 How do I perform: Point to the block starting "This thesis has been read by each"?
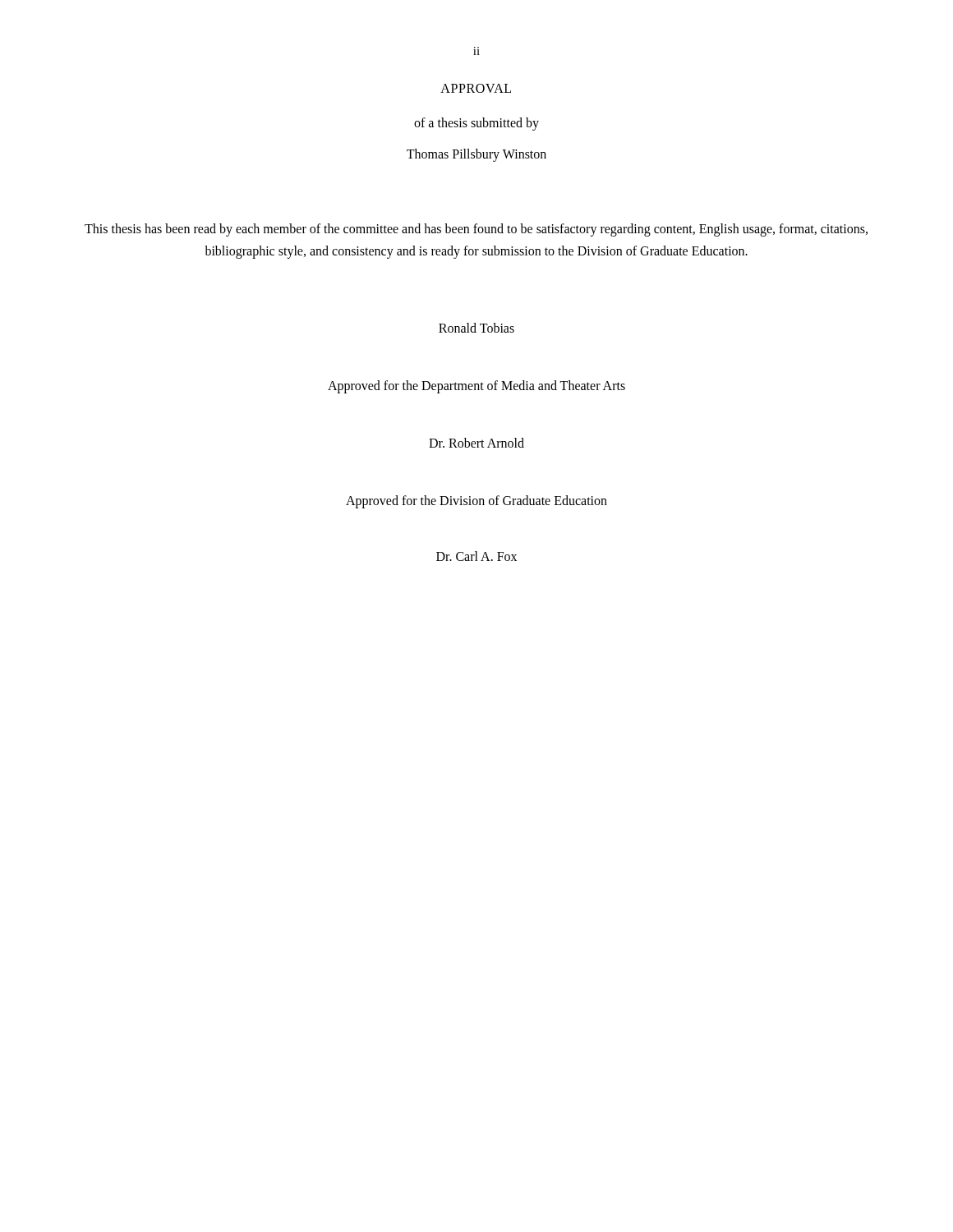476,240
